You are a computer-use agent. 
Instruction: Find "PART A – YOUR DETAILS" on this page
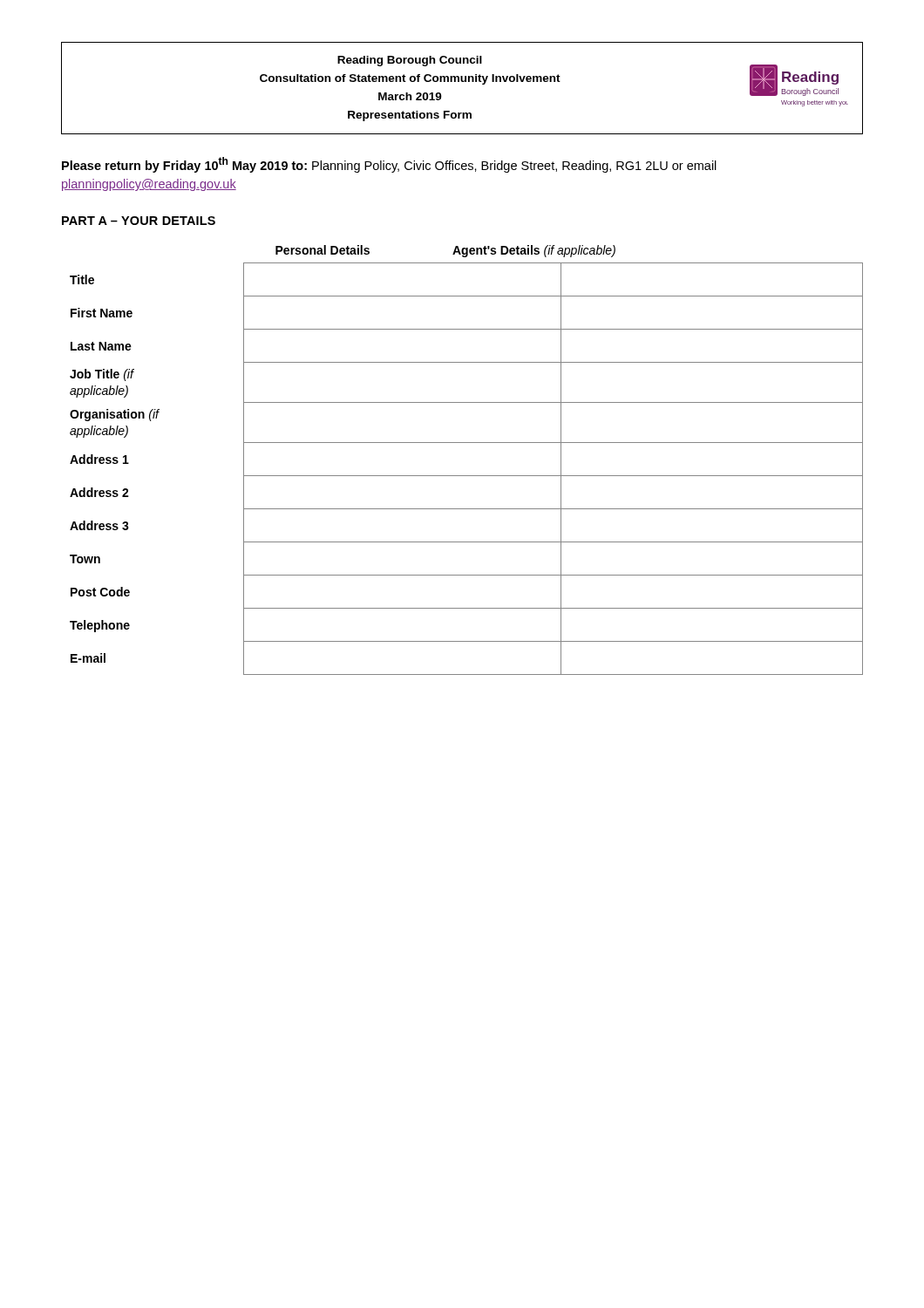(x=138, y=221)
